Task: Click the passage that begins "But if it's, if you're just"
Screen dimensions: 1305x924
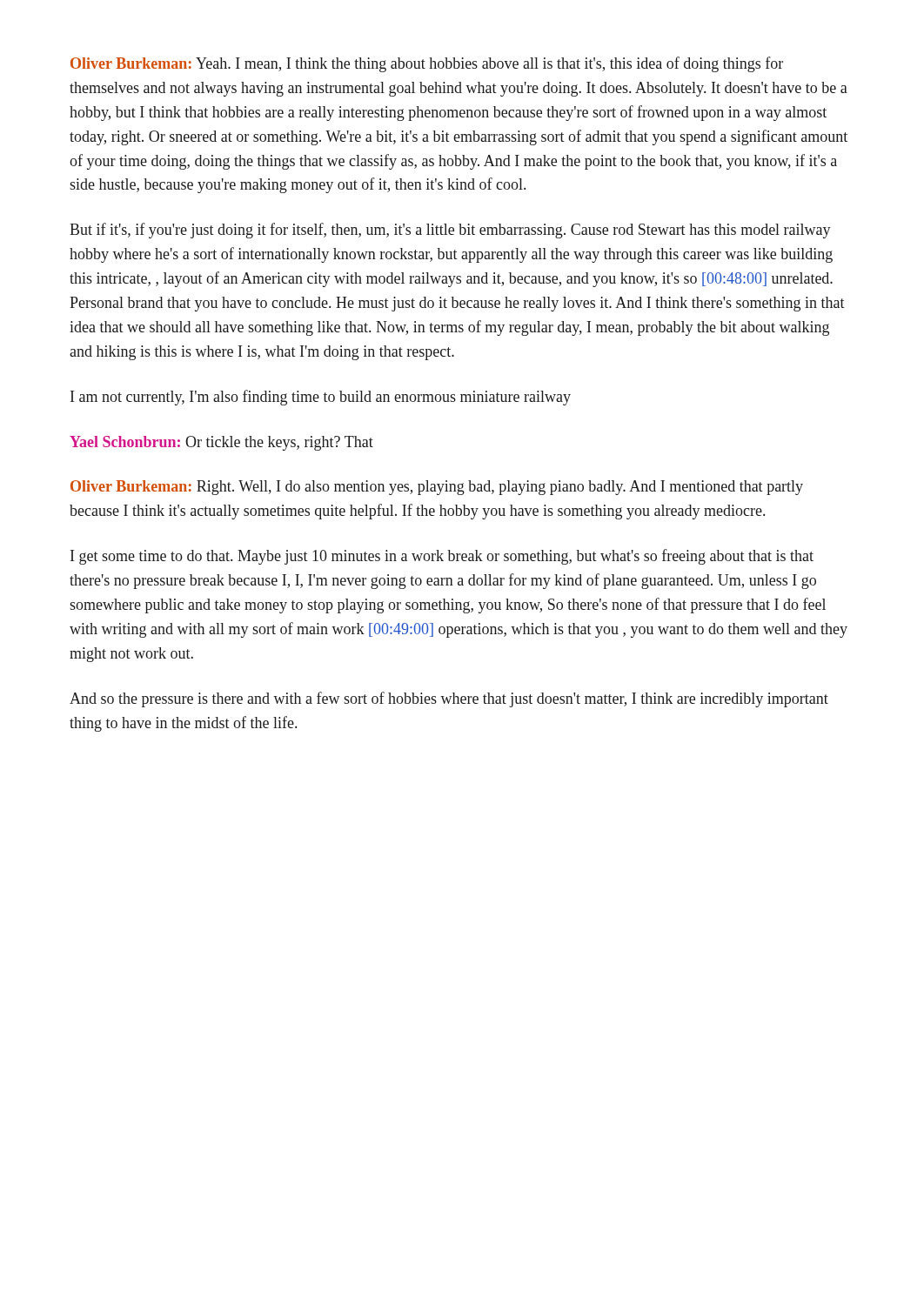Action: 457,291
